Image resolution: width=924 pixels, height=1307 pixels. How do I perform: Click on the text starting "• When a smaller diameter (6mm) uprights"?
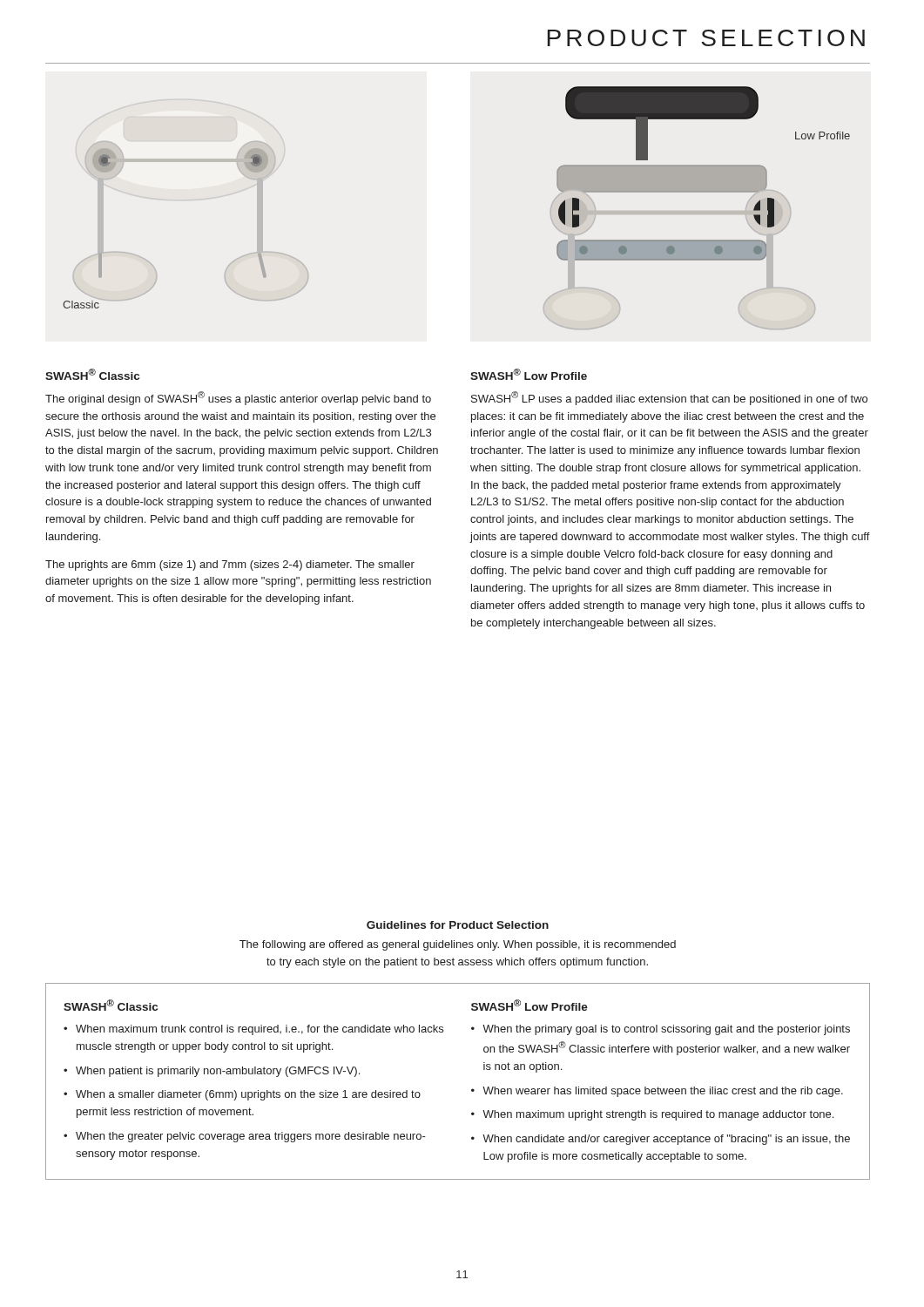(x=242, y=1102)
